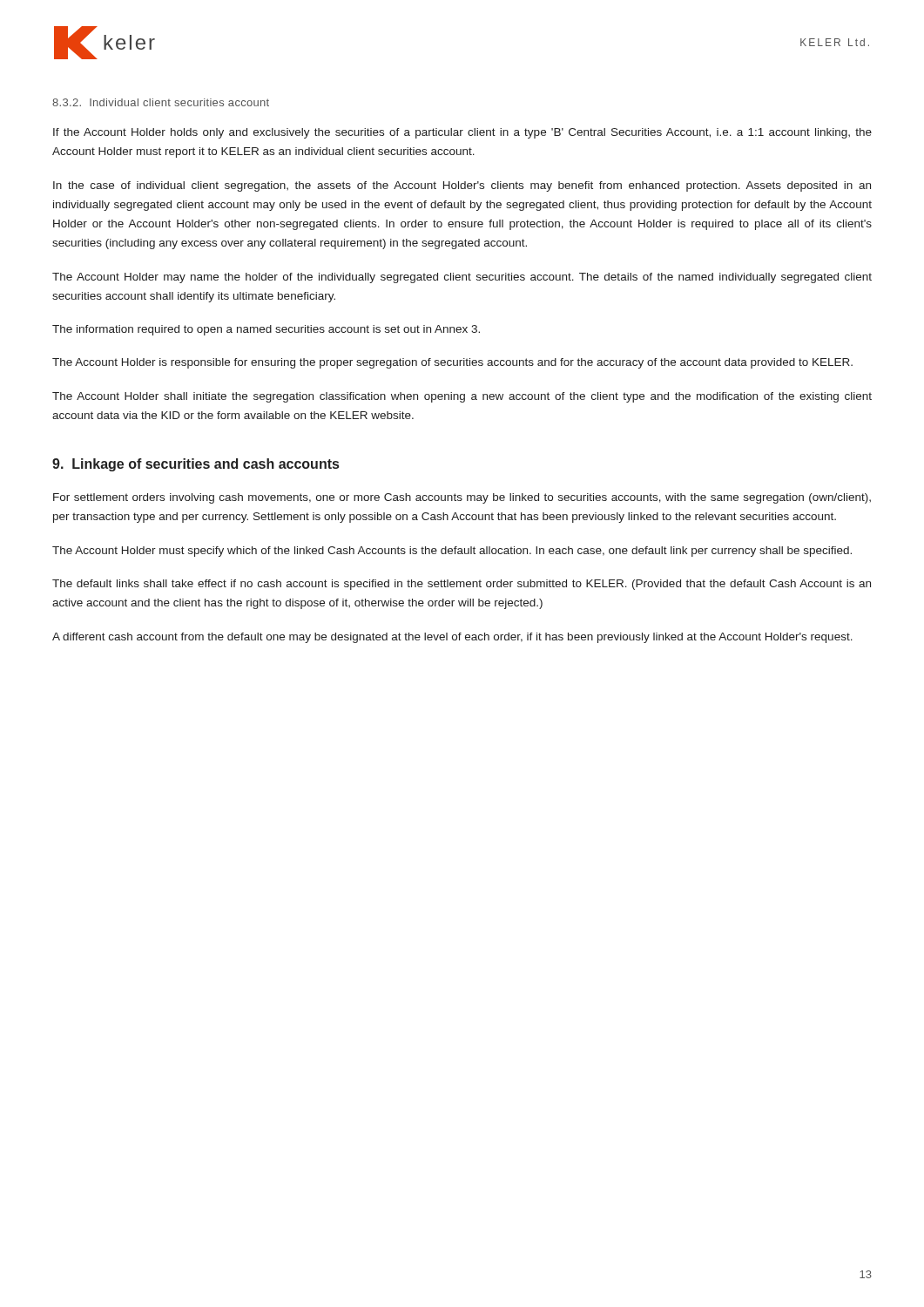Viewport: 924px width, 1307px height.
Task: Click on the text block starting "The default links shall take effect if"
Action: (462, 593)
